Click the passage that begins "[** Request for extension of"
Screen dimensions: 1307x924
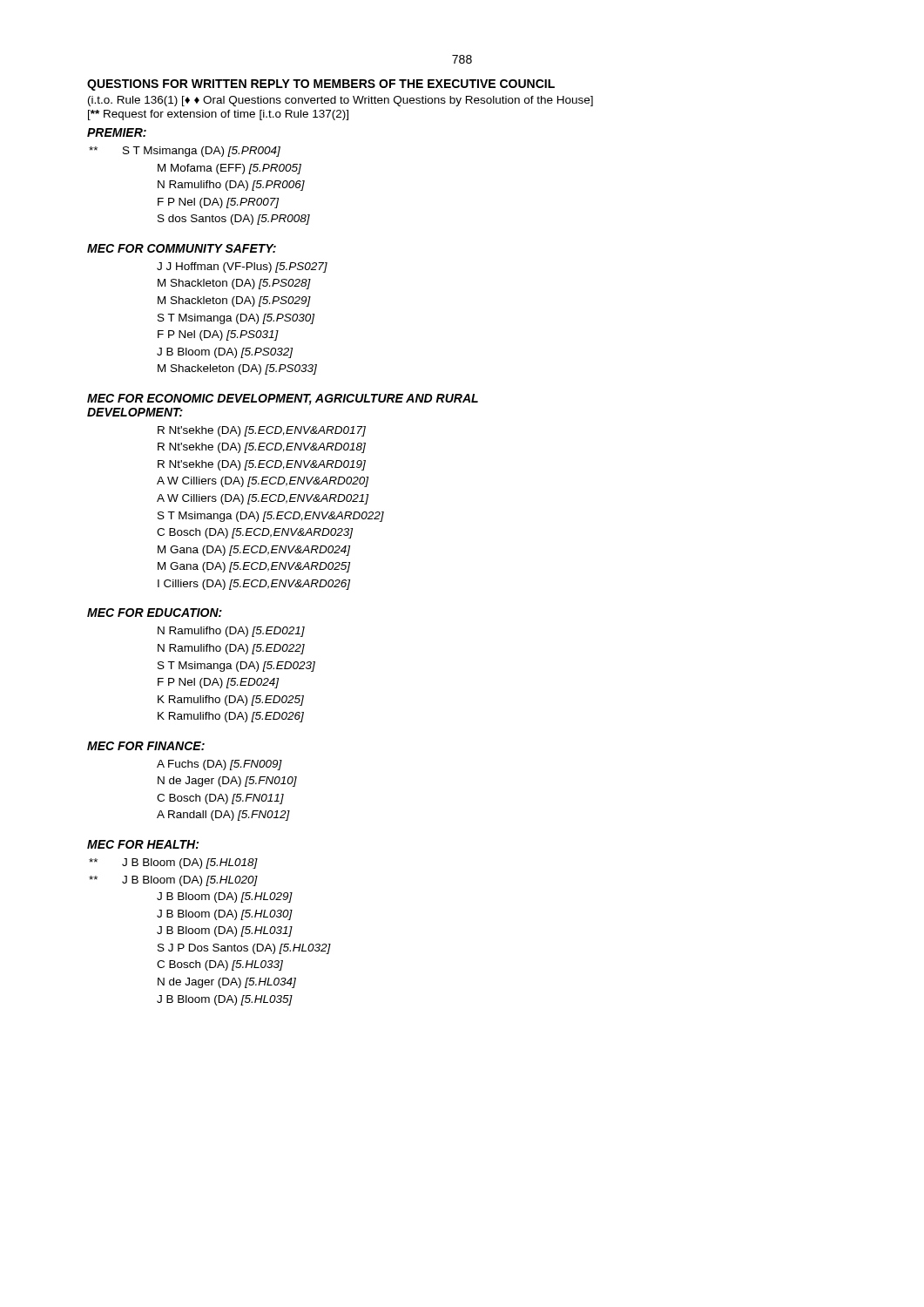[x=218, y=114]
